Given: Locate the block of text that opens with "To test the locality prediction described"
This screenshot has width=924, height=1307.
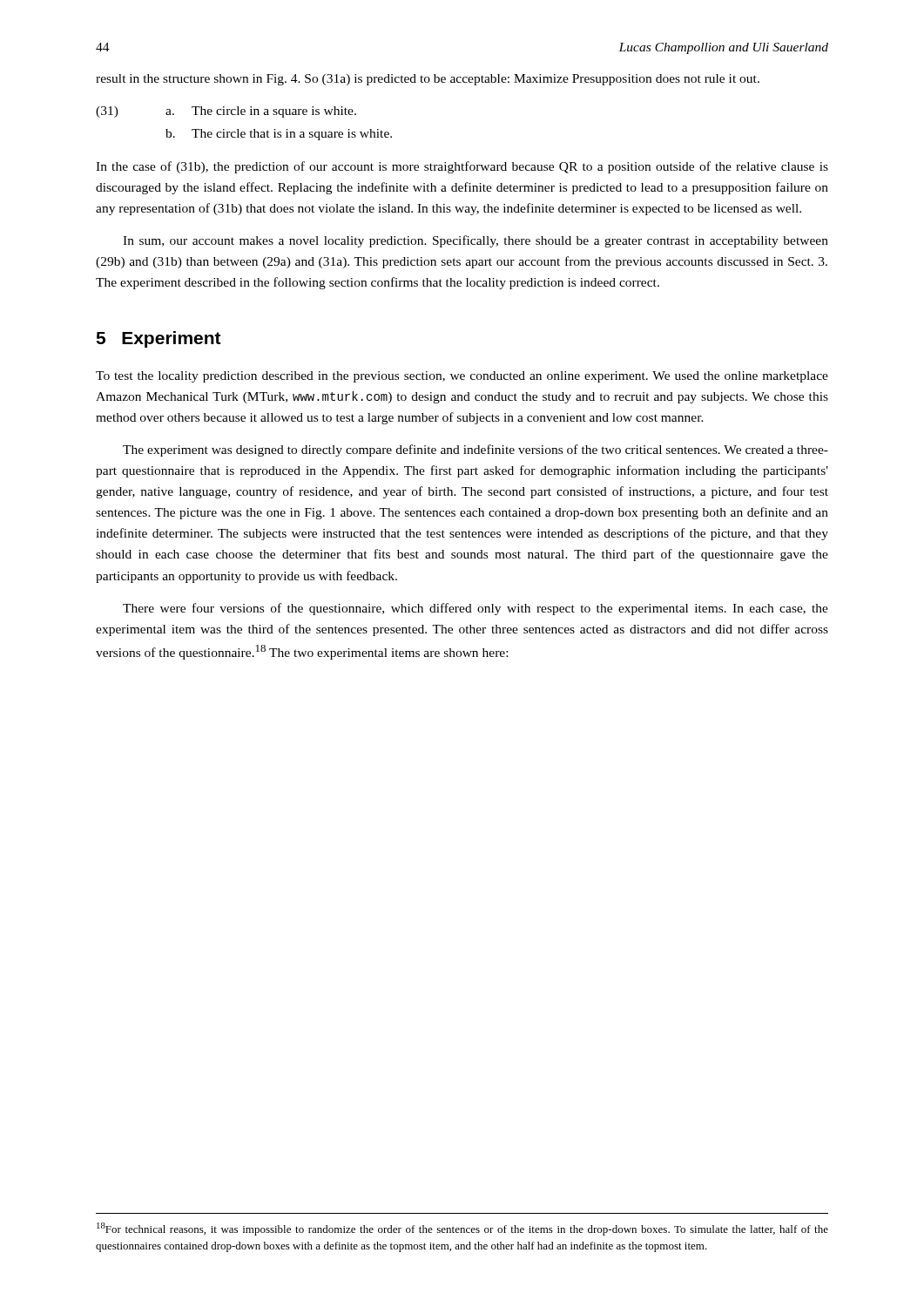Looking at the screenshot, I should [x=462, y=396].
